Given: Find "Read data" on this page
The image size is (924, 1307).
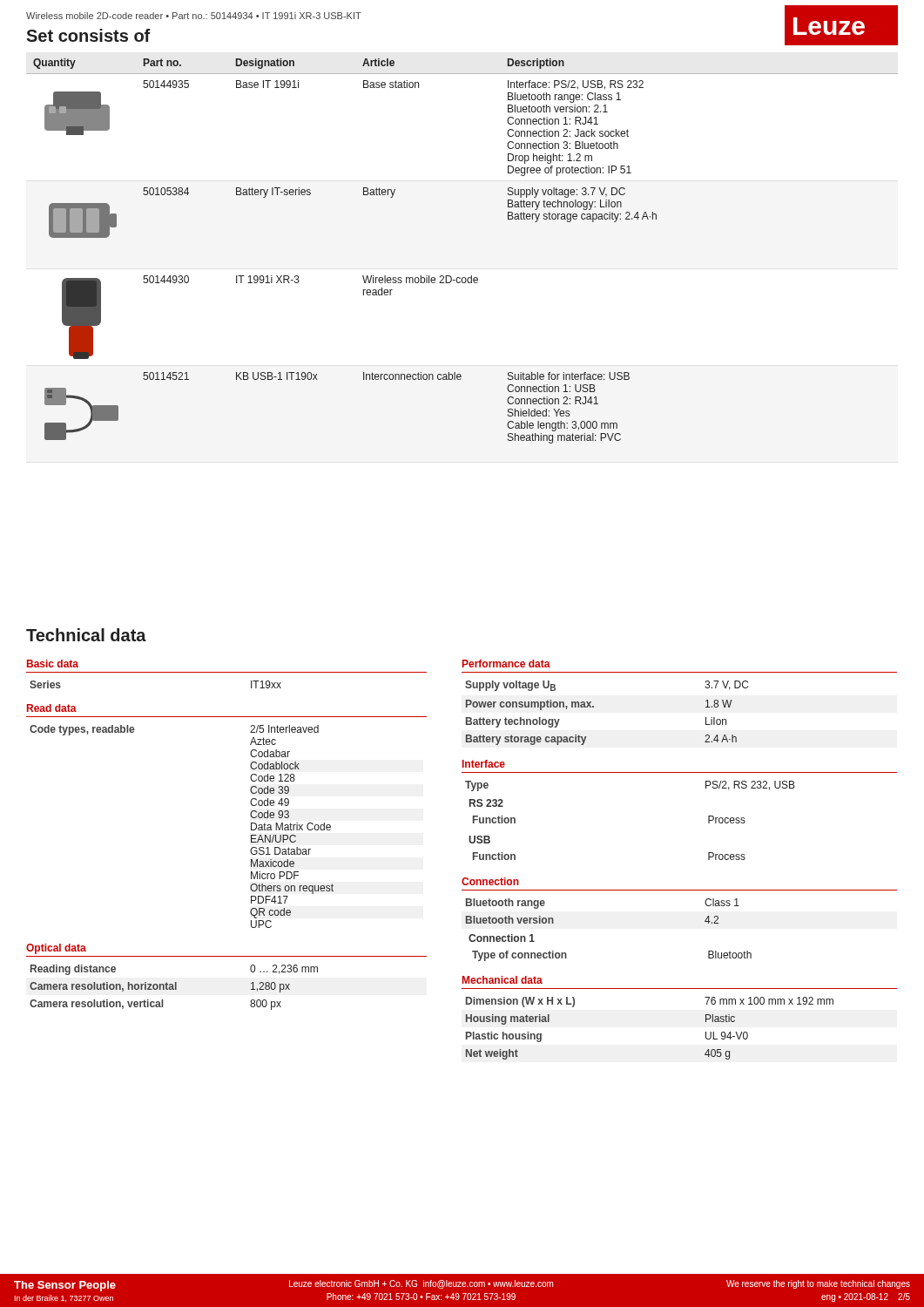Looking at the screenshot, I should coord(51,708).
